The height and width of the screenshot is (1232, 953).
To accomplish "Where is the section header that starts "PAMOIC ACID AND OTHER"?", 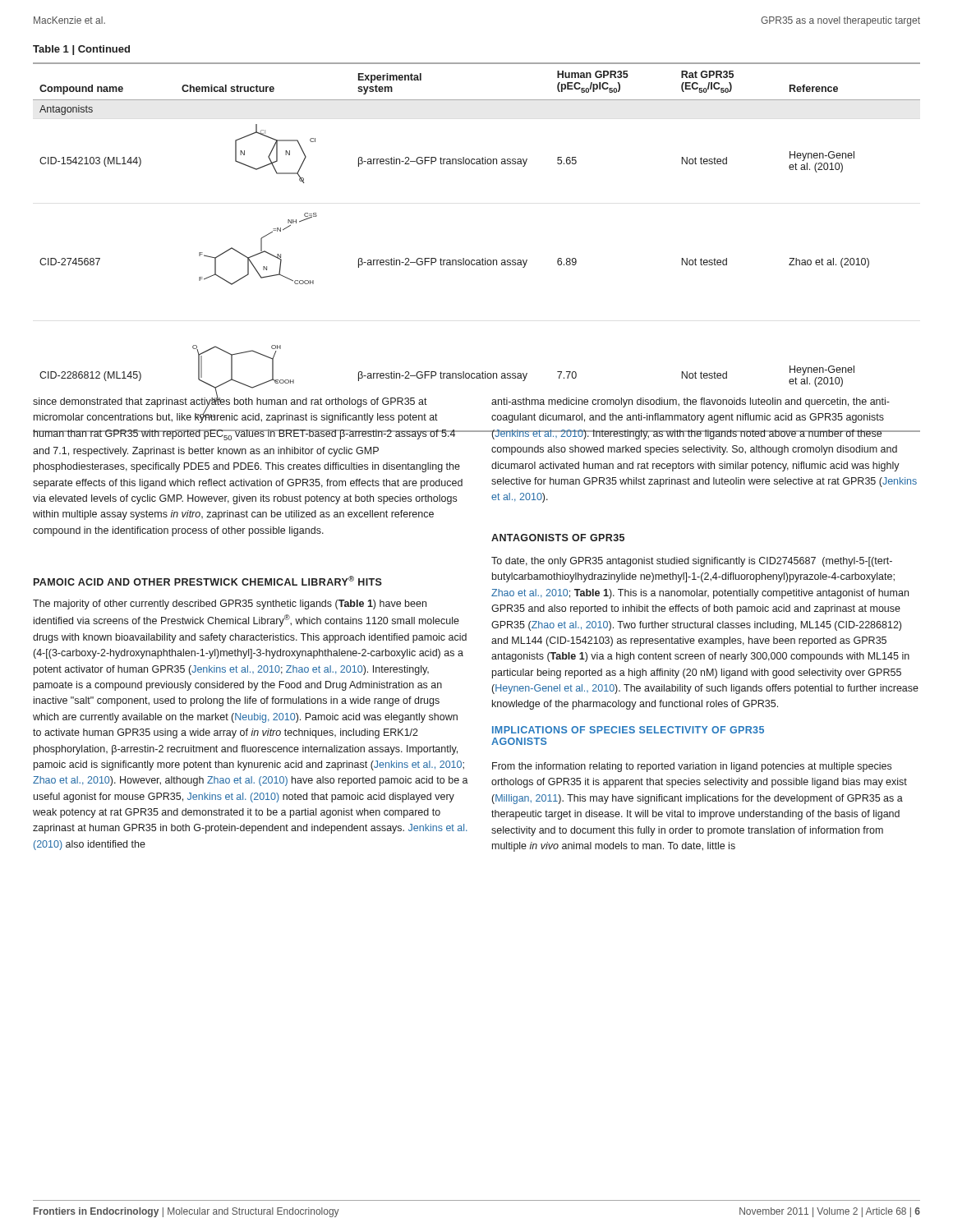I will pyautogui.click(x=208, y=582).
